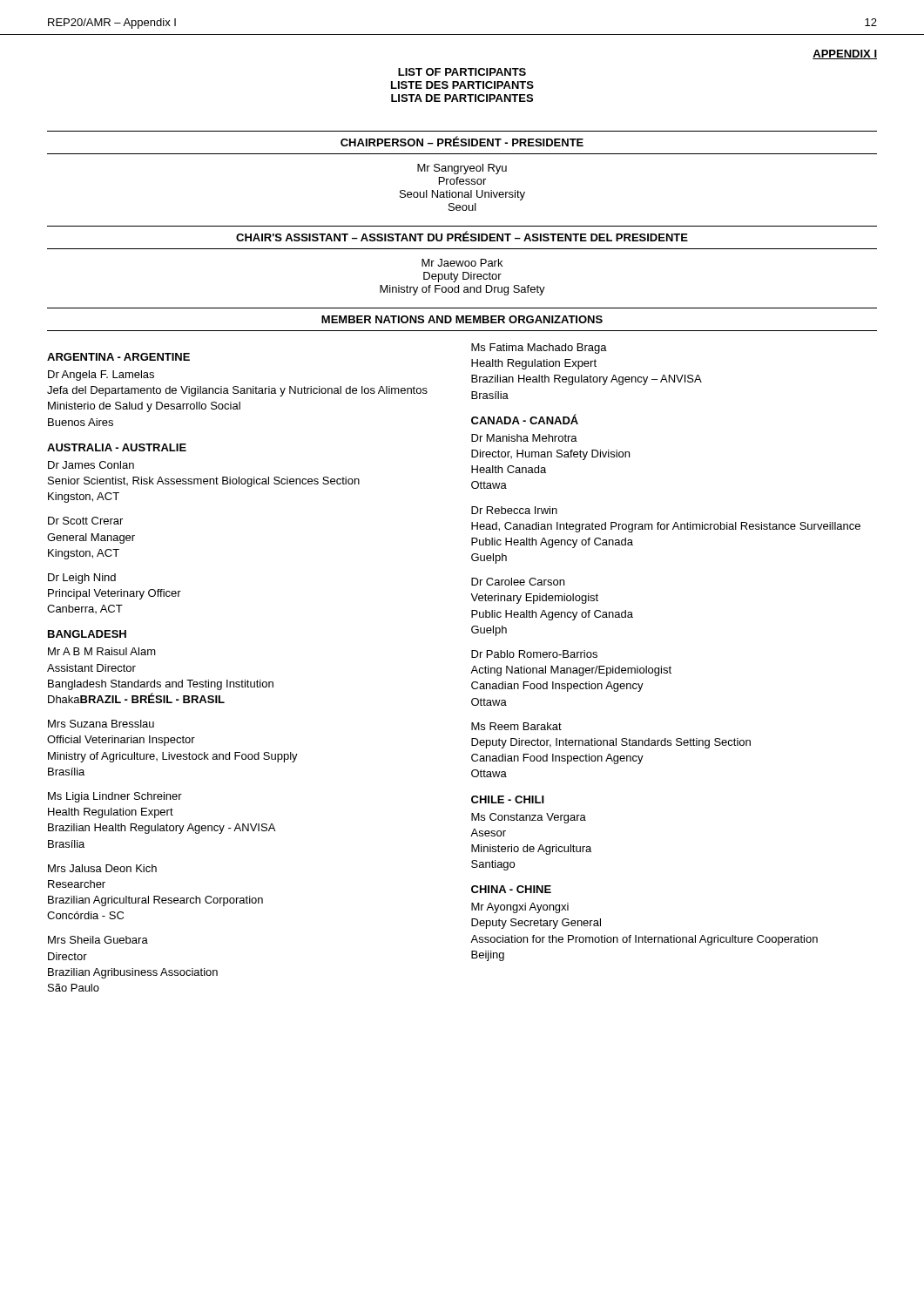The height and width of the screenshot is (1307, 924).
Task: Locate the section header containing "CANADA - CANADÁ"
Action: [x=525, y=420]
